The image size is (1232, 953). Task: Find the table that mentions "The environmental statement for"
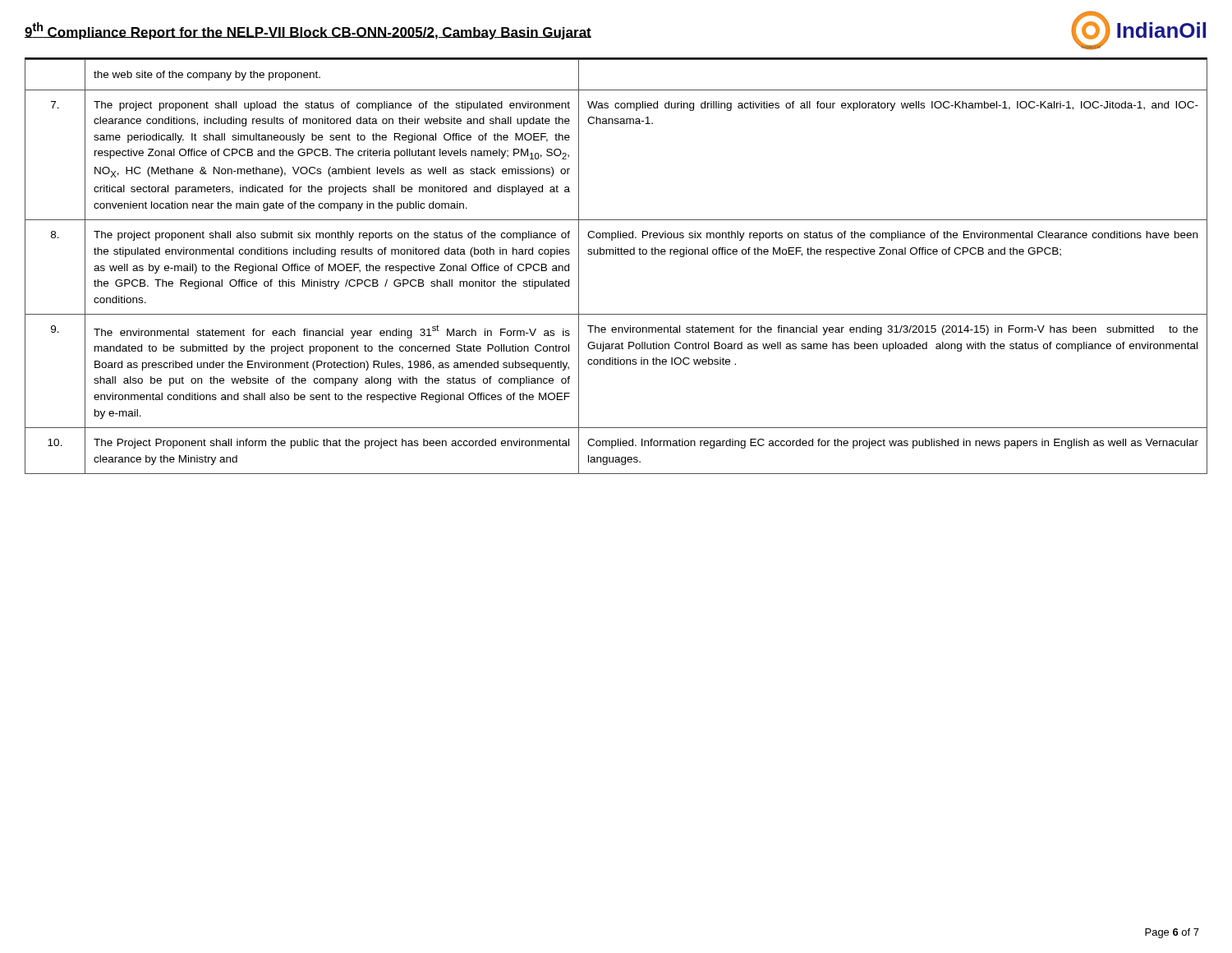tap(616, 267)
